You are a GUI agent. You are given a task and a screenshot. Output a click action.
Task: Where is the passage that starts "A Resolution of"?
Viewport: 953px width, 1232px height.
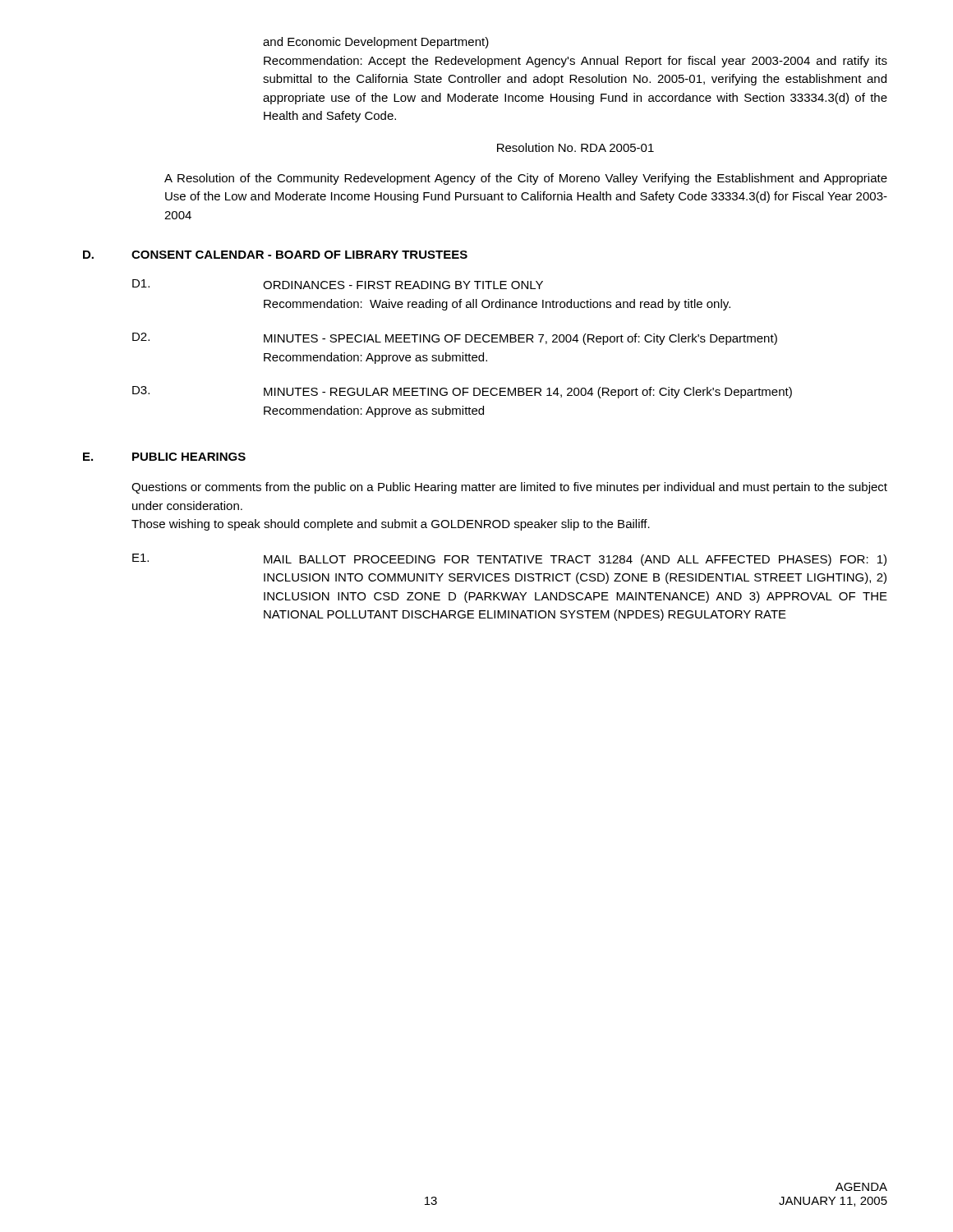pyautogui.click(x=526, y=196)
